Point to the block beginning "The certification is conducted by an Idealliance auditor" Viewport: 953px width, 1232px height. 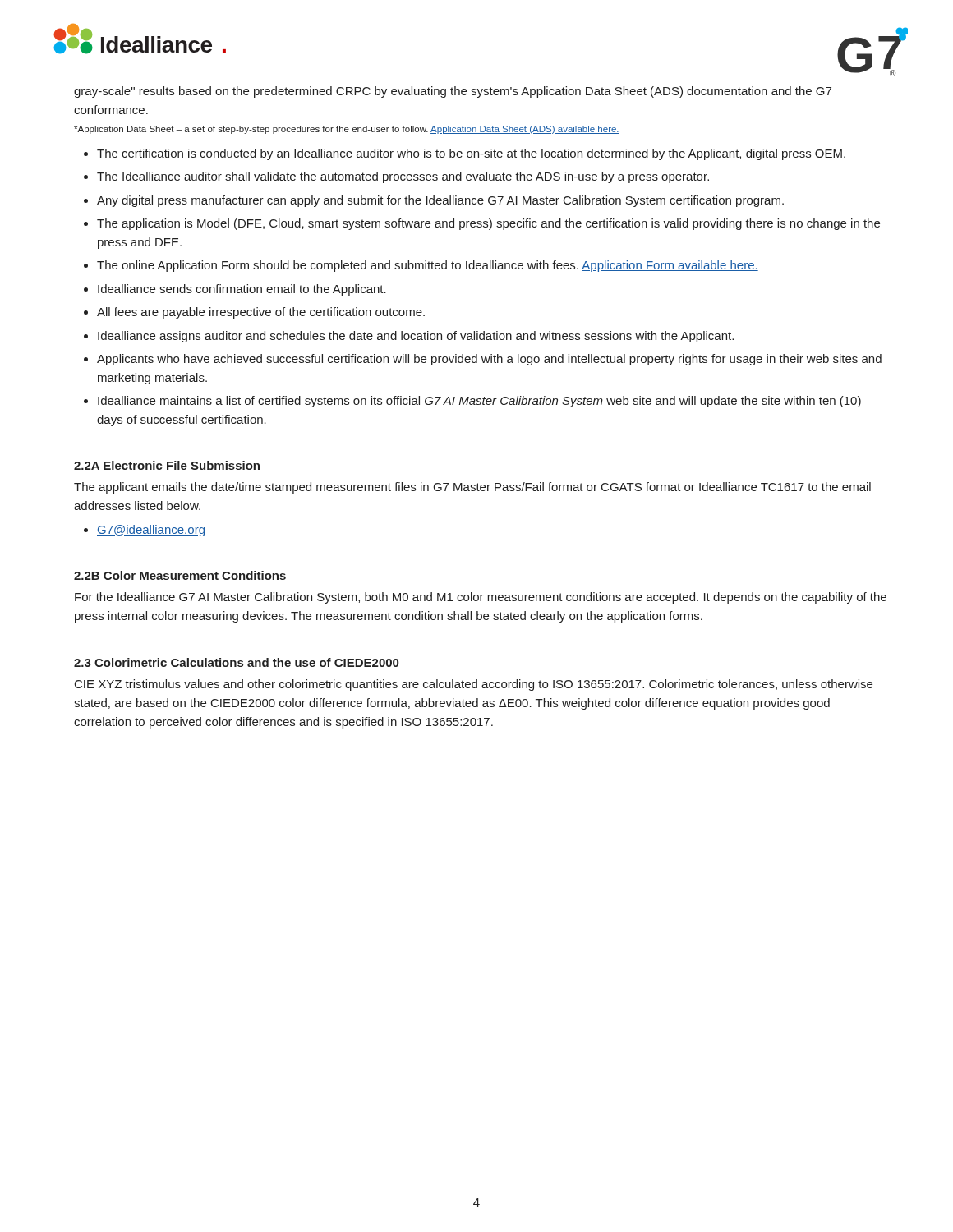472,153
